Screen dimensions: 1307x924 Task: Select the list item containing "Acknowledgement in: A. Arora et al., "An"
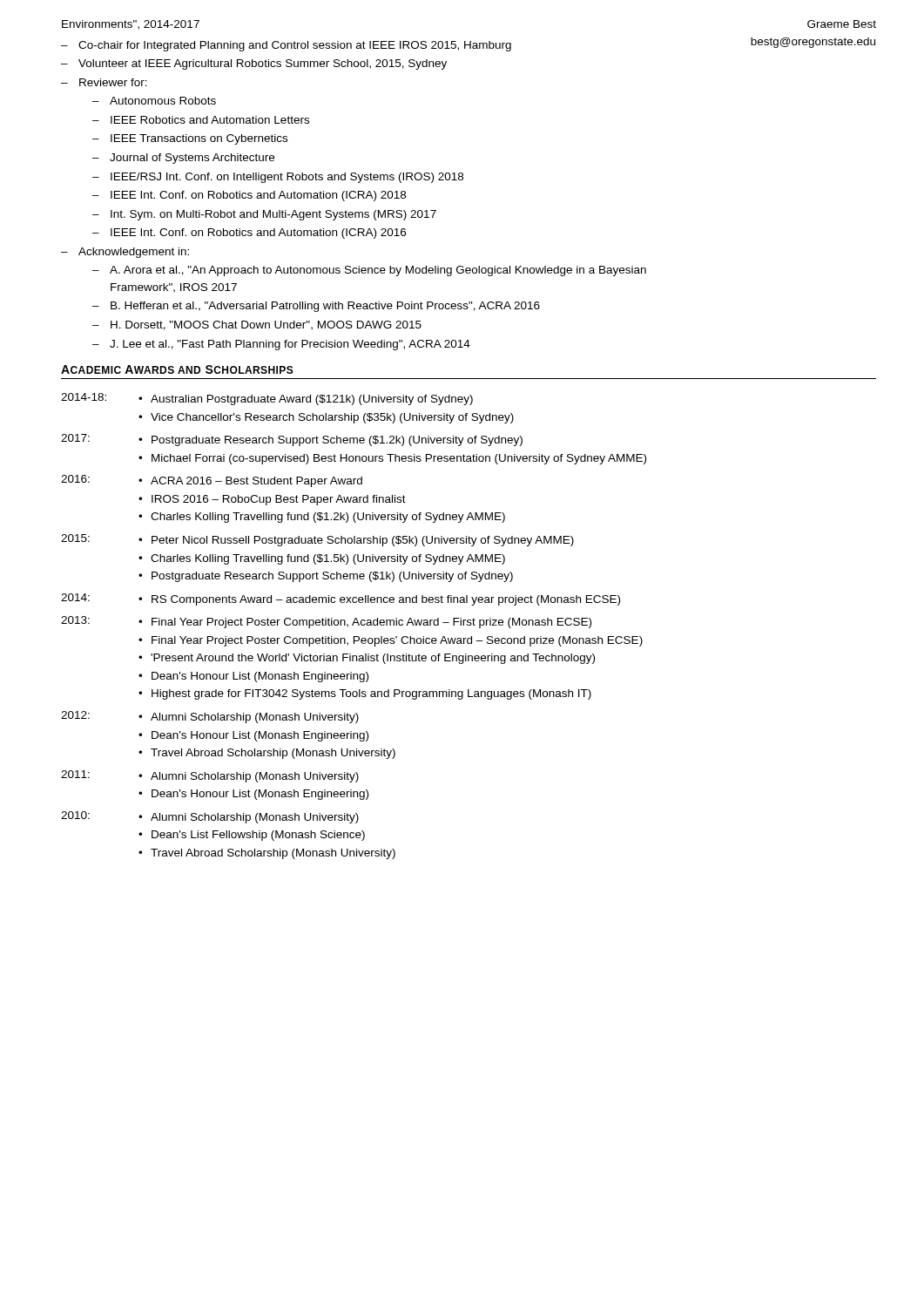tap(371, 298)
